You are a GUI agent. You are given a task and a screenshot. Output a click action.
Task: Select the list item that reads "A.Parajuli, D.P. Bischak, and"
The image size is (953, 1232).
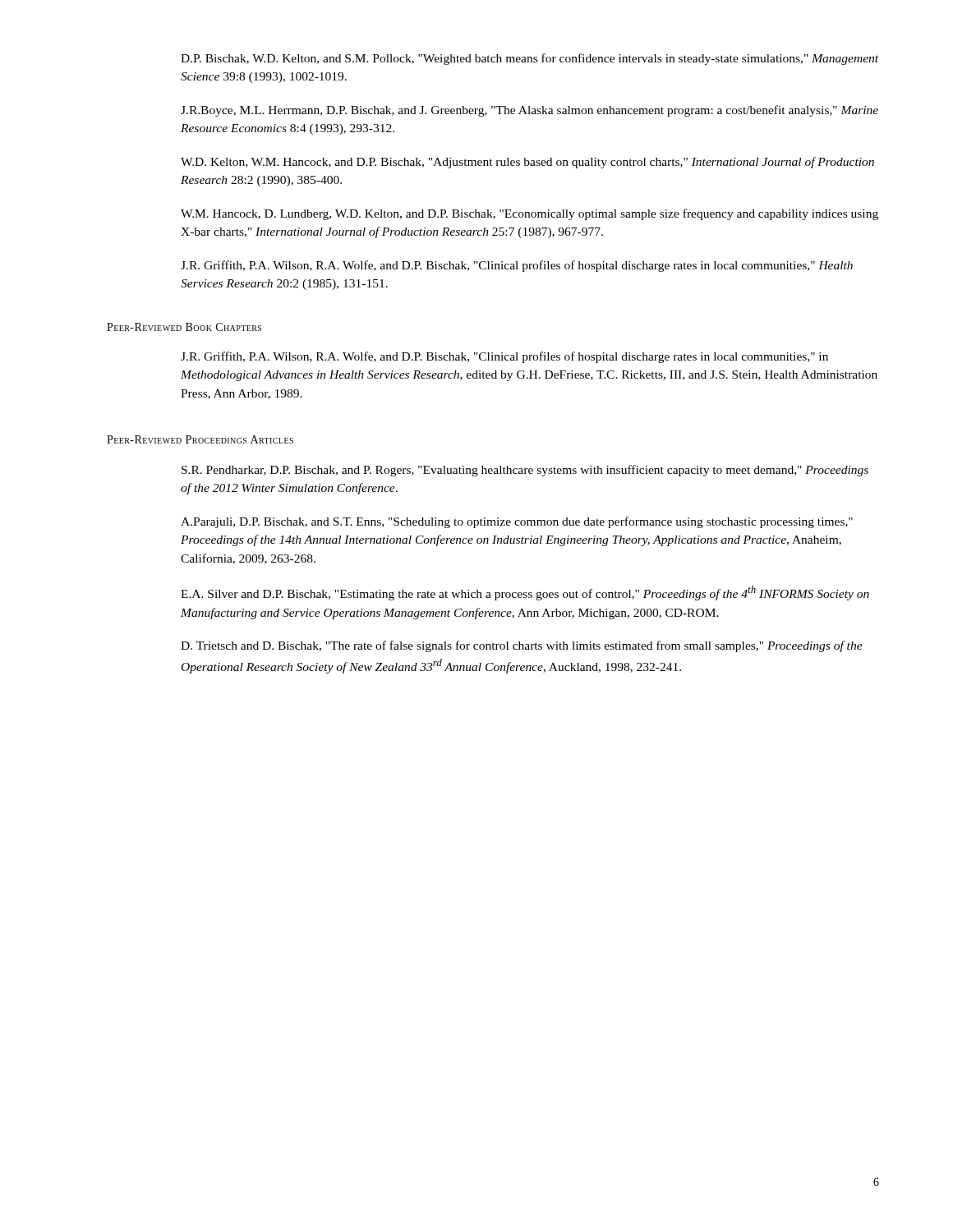pos(517,539)
